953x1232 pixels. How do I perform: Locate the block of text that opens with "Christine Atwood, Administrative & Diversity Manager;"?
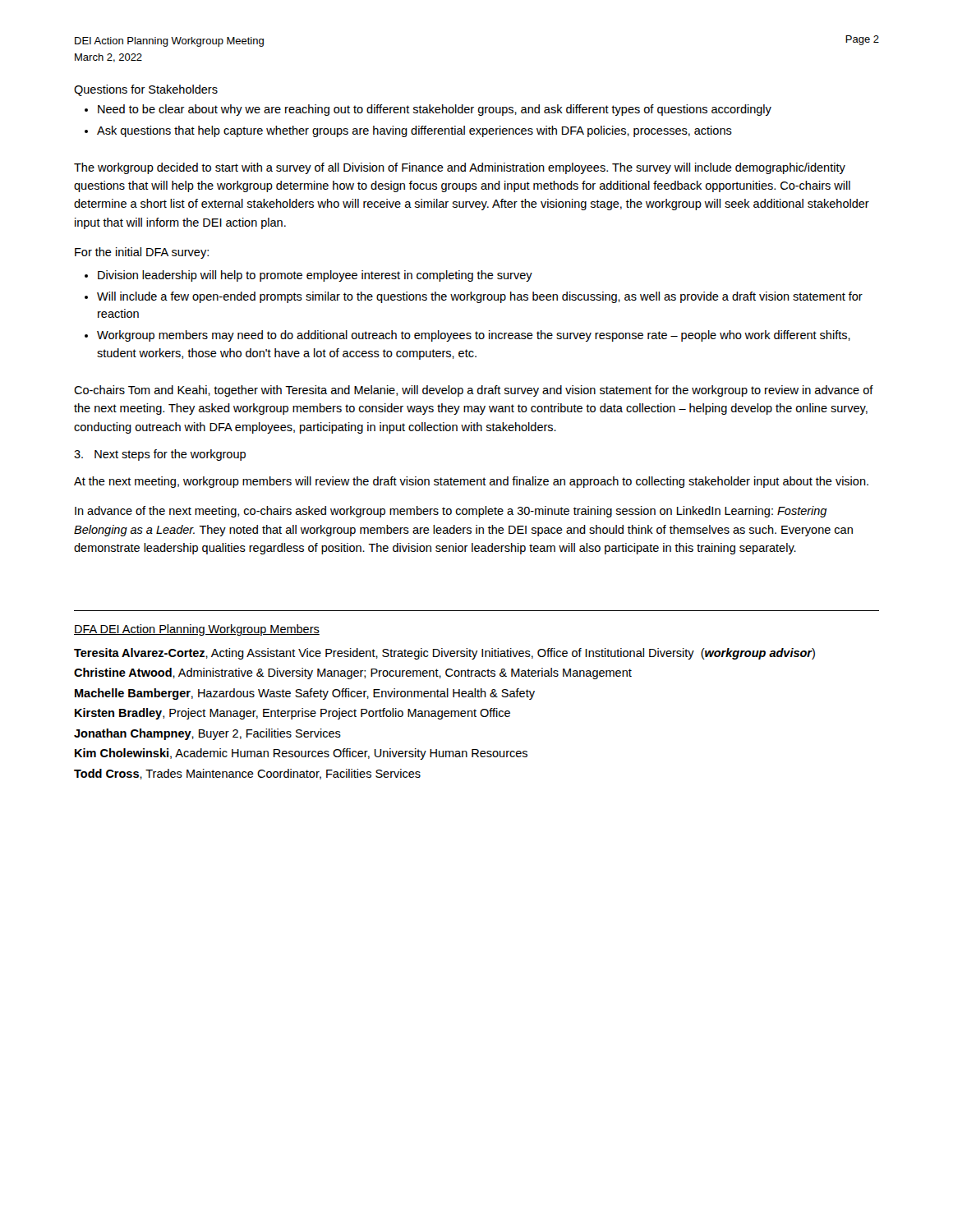(353, 673)
